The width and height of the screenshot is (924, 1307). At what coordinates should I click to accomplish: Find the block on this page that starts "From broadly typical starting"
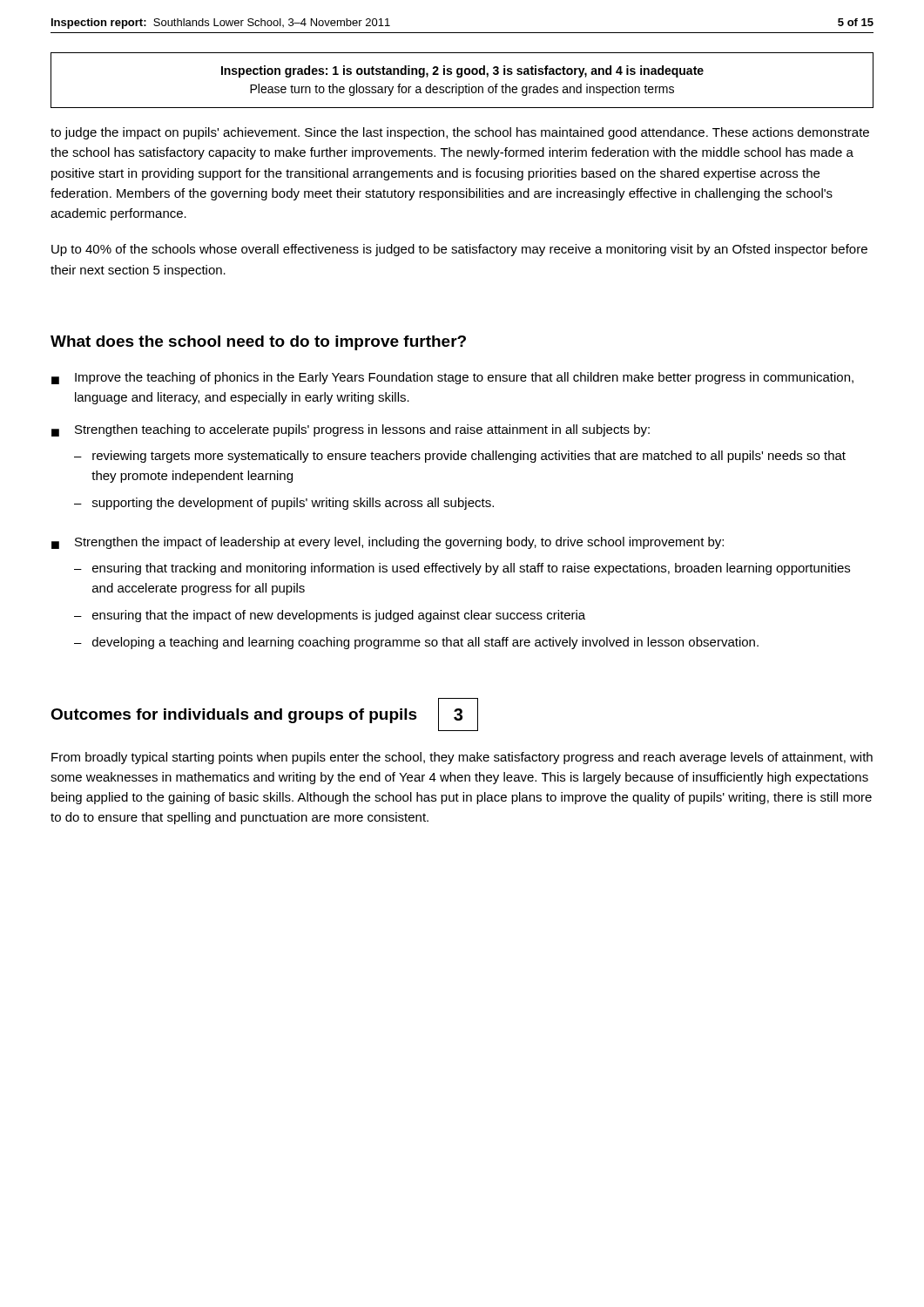tap(462, 787)
